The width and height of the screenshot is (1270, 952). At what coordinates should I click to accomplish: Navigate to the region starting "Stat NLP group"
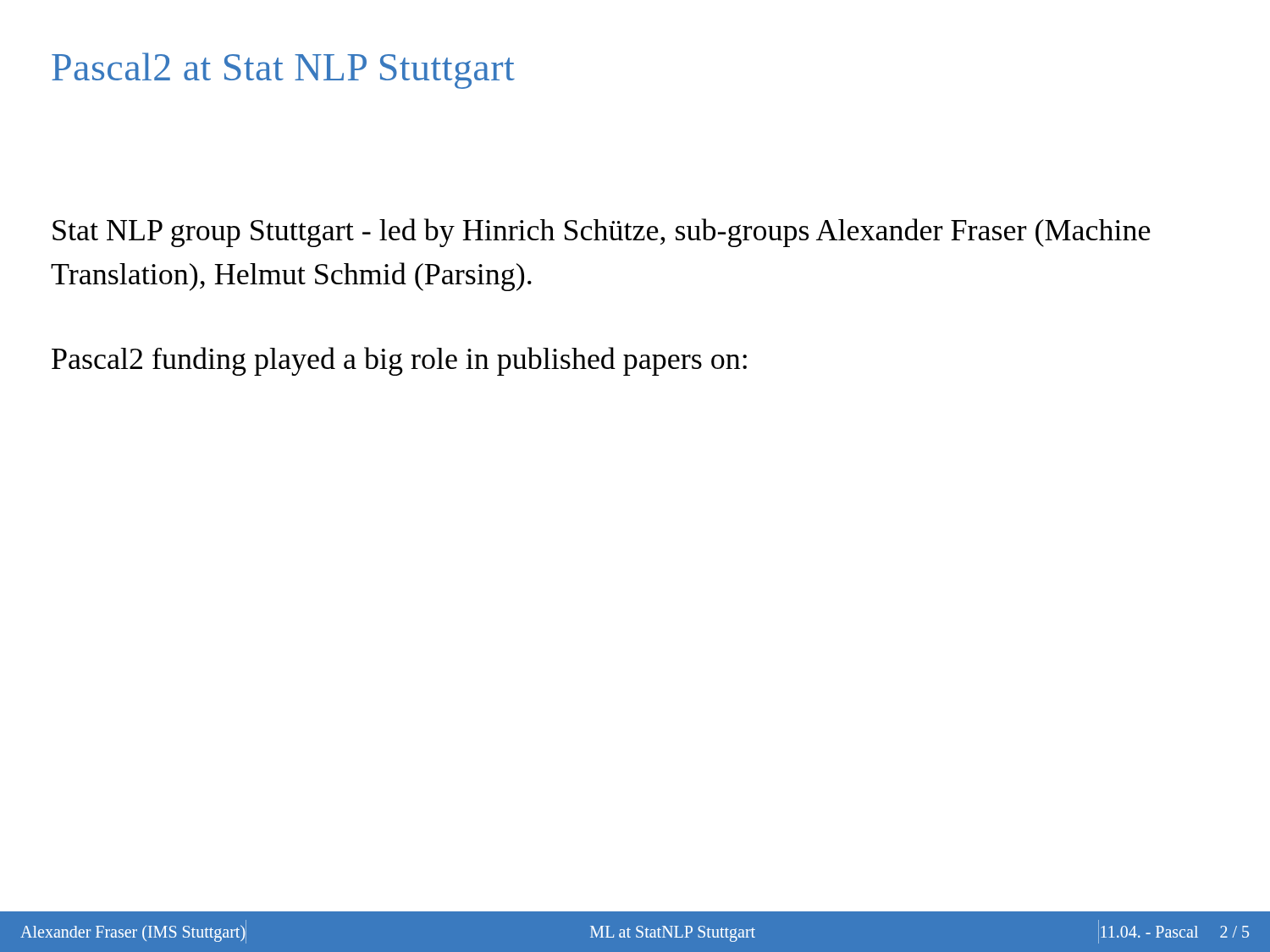[x=602, y=233]
